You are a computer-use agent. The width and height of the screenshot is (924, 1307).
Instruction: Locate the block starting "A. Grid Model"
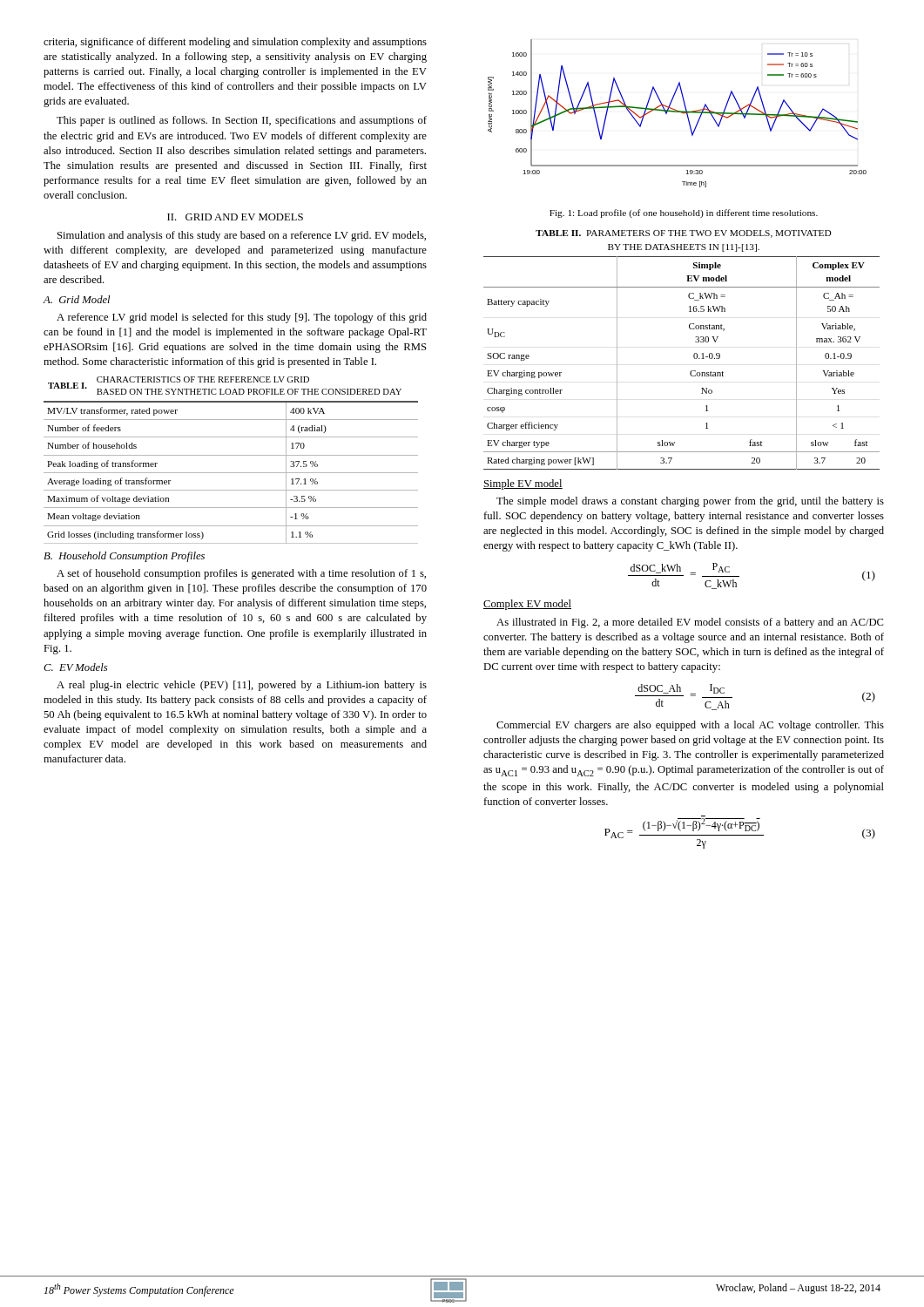click(x=77, y=299)
